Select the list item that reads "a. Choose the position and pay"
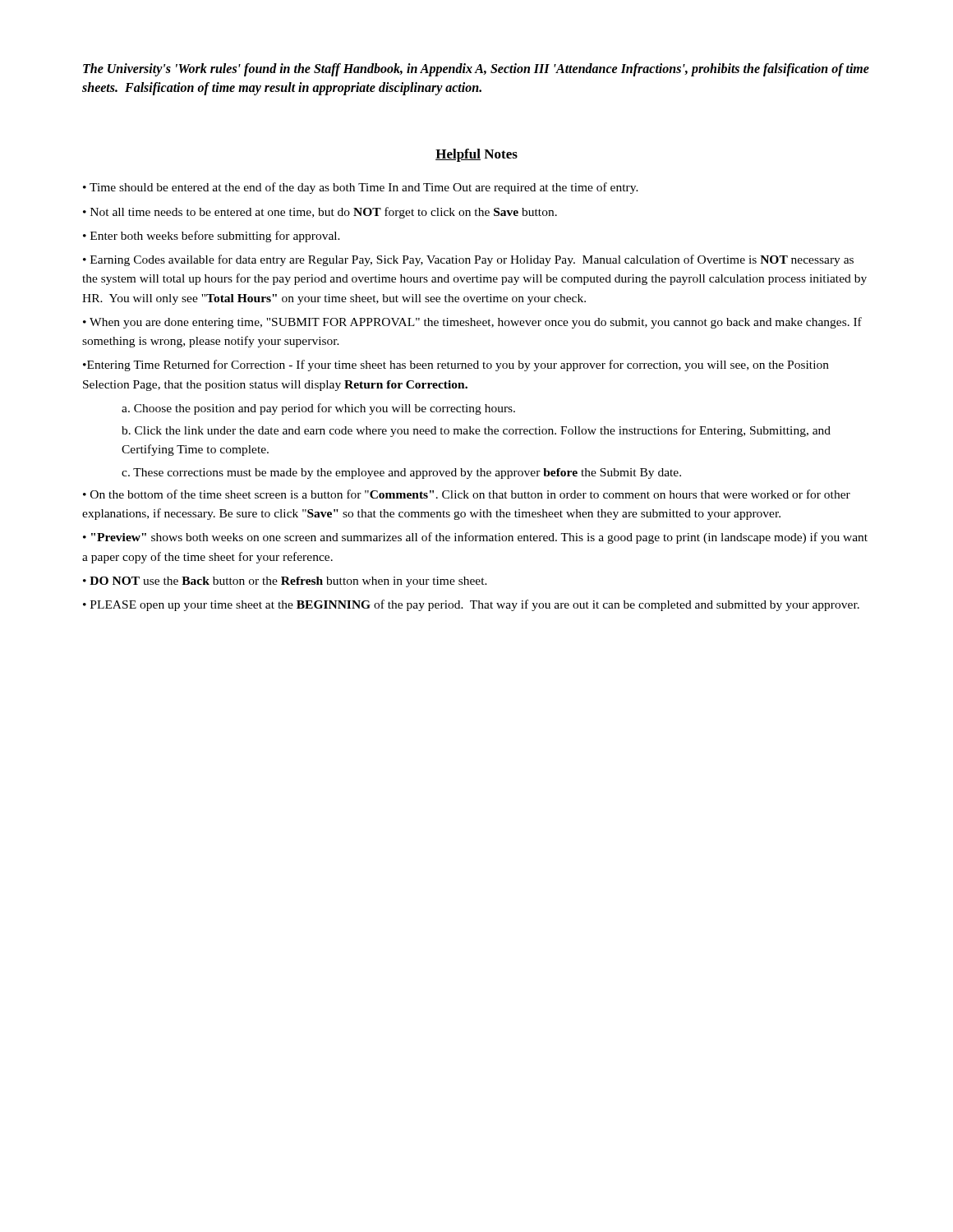The width and height of the screenshot is (953, 1232). coord(319,408)
